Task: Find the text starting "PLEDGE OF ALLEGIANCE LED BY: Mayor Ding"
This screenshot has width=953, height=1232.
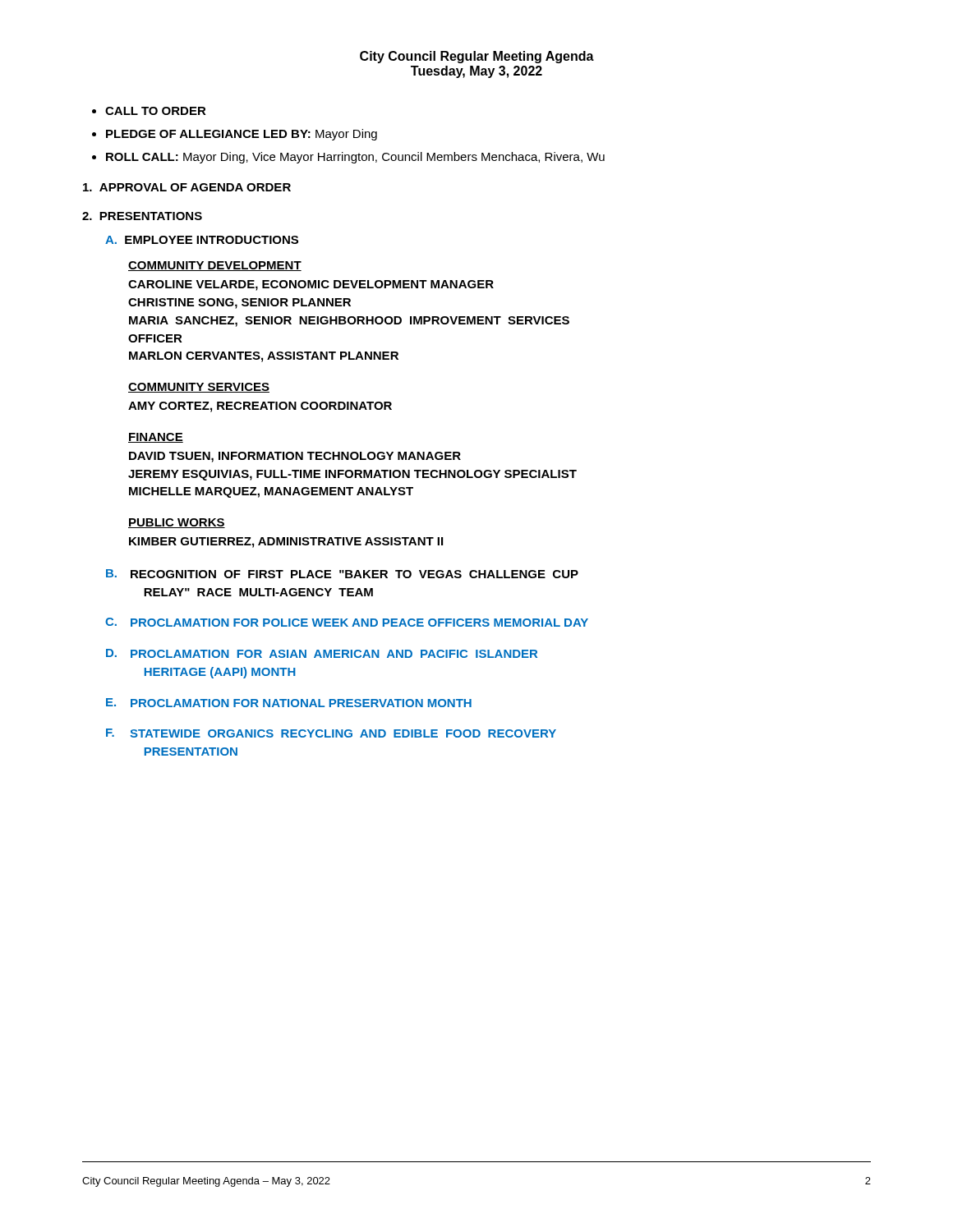Action: 241,133
